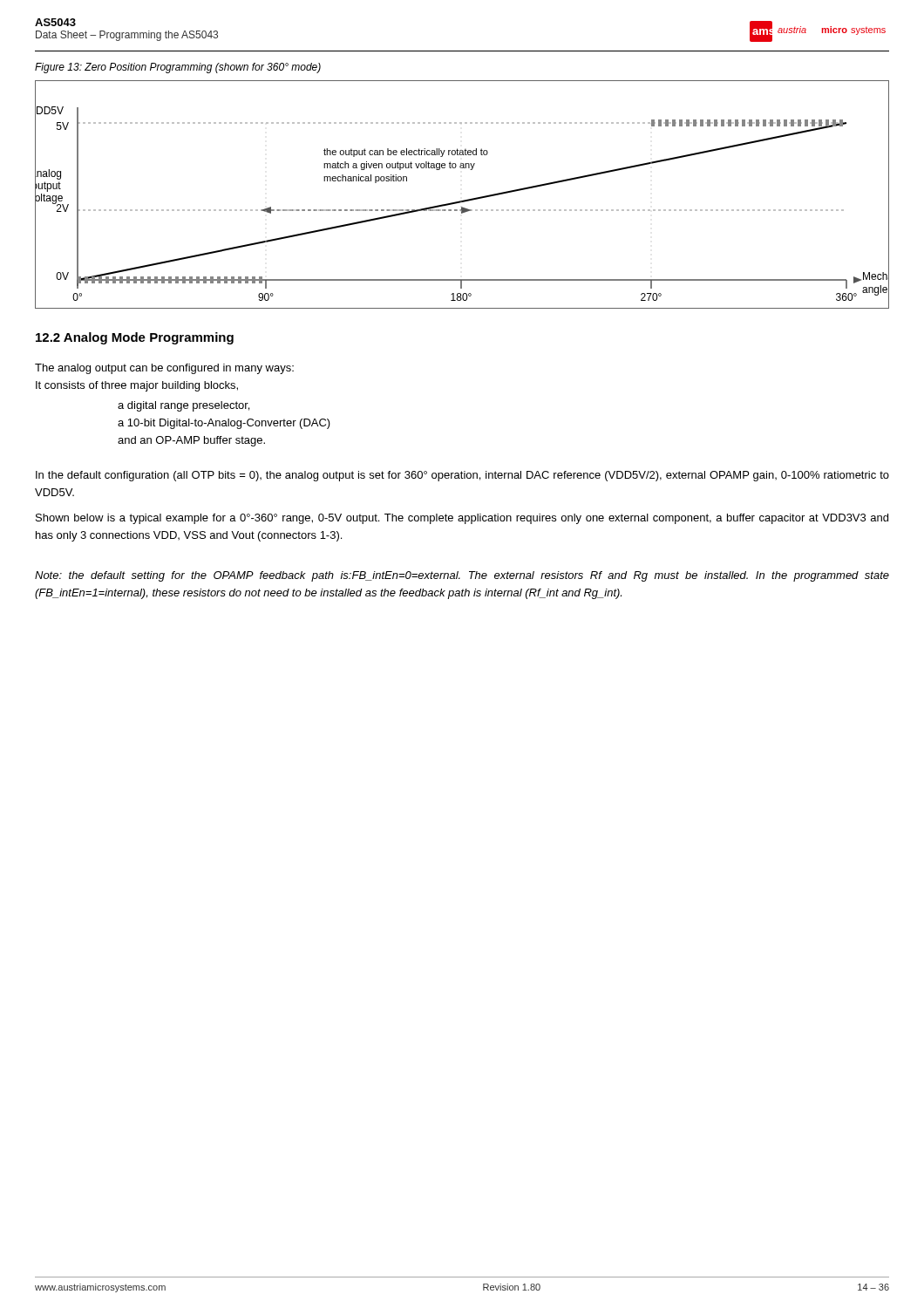Locate the list item that reads "a 10-bit Digital-to-Analog-Converter (DAC)"
The image size is (924, 1308).
click(224, 422)
